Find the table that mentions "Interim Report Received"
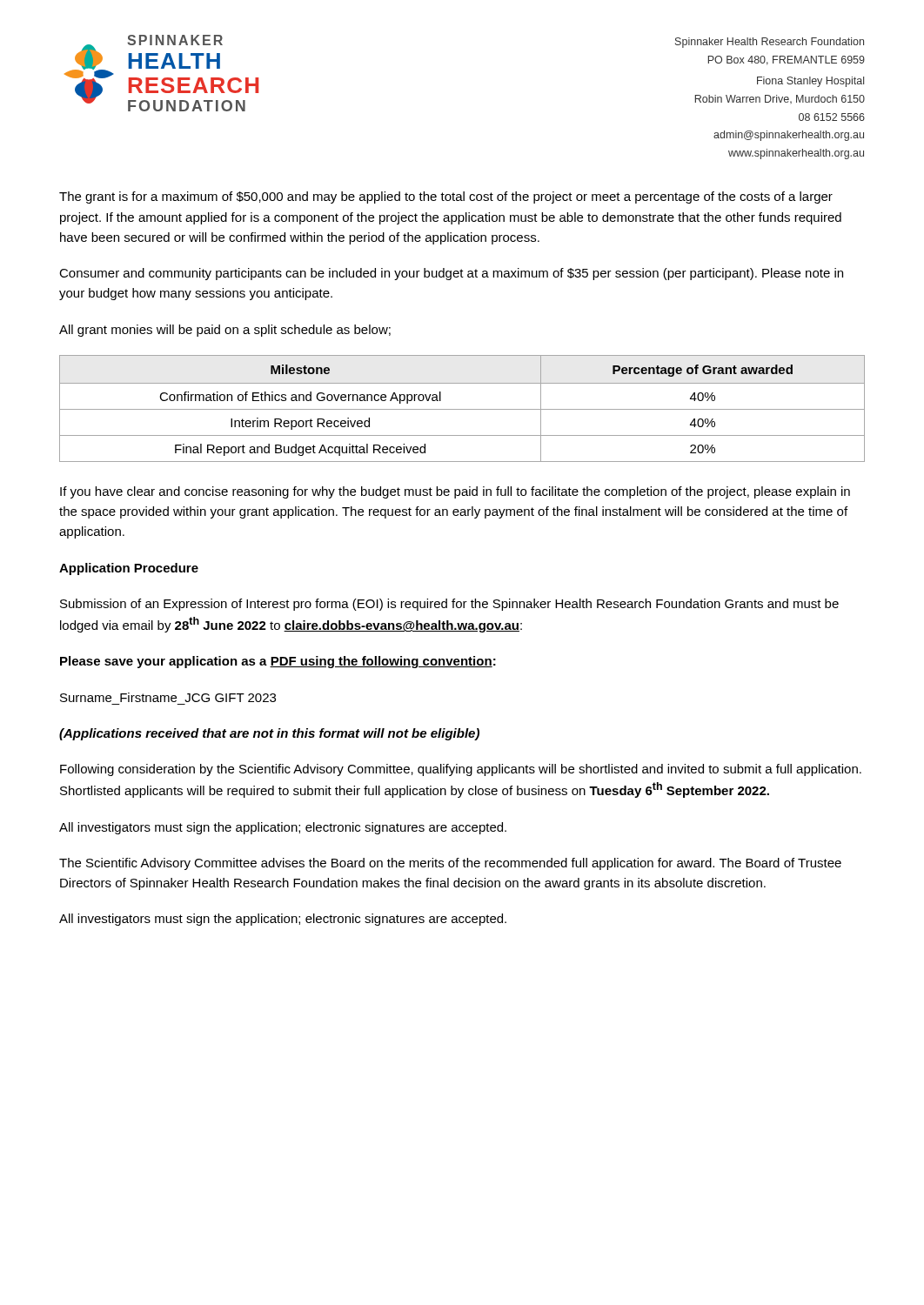 click(x=462, y=408)
